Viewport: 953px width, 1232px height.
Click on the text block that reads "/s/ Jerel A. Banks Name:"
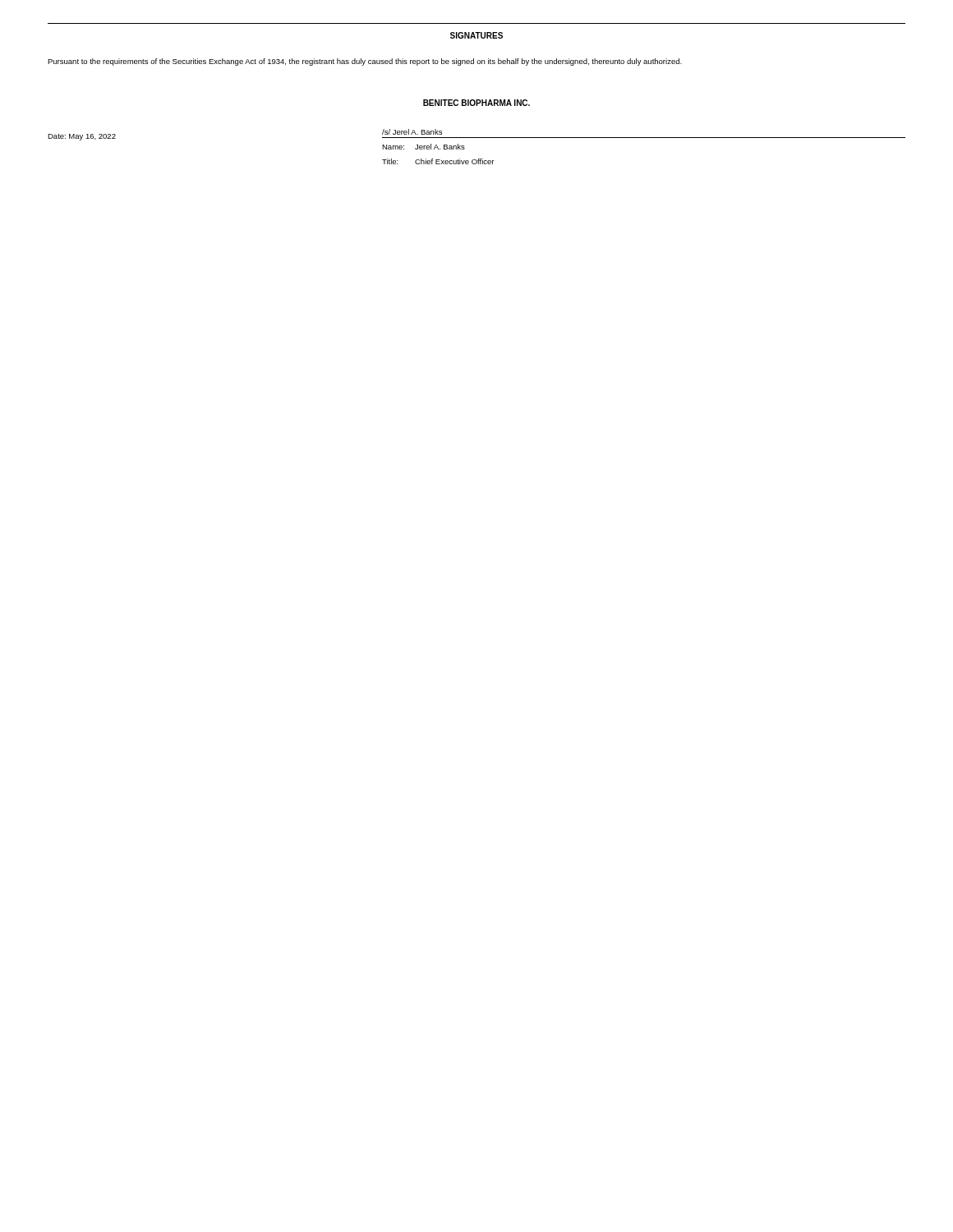click(644, 148)
